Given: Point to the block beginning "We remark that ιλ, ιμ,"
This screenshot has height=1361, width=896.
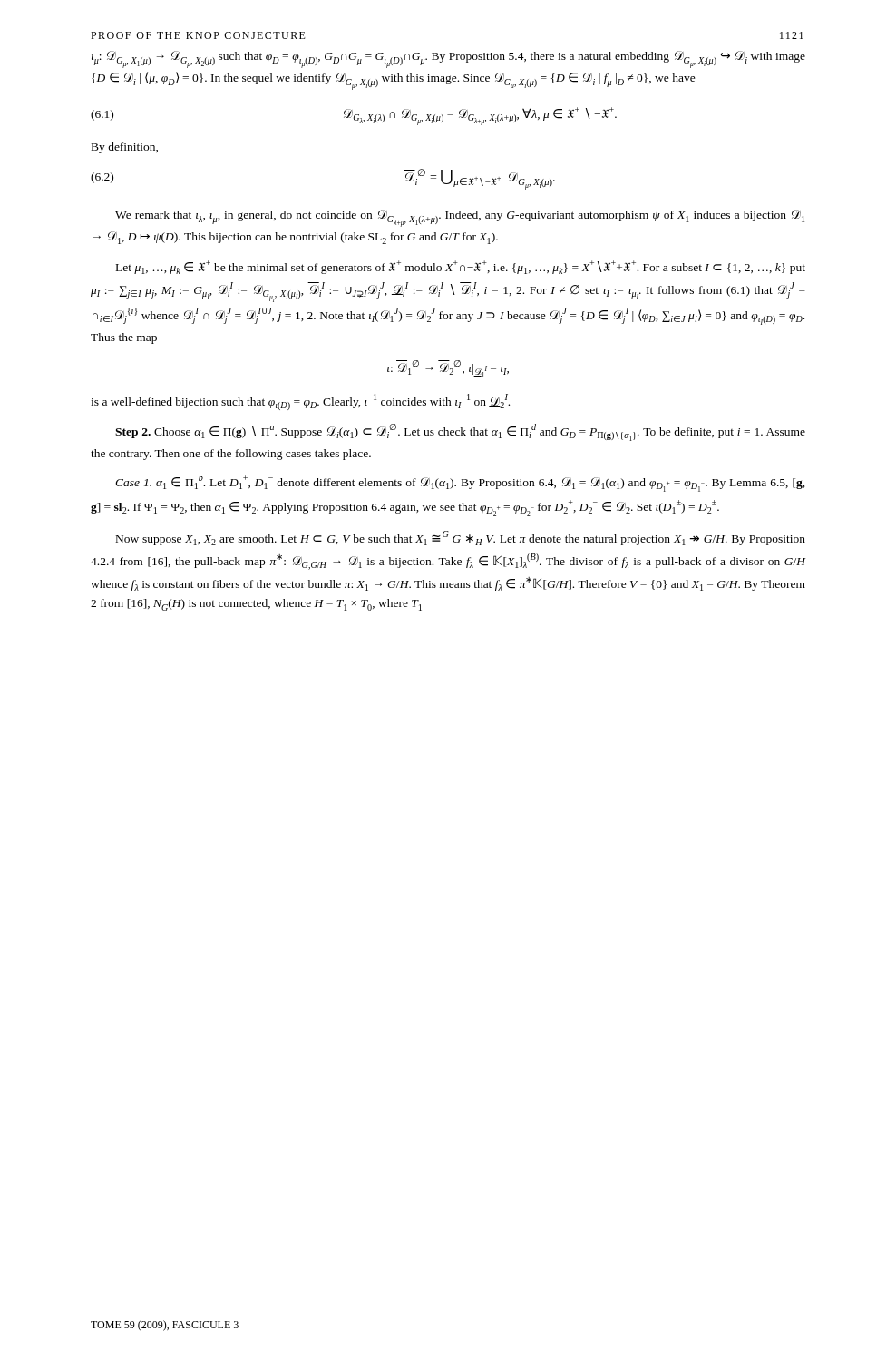Looking at the screenshot, I should (x=448, y=277).
